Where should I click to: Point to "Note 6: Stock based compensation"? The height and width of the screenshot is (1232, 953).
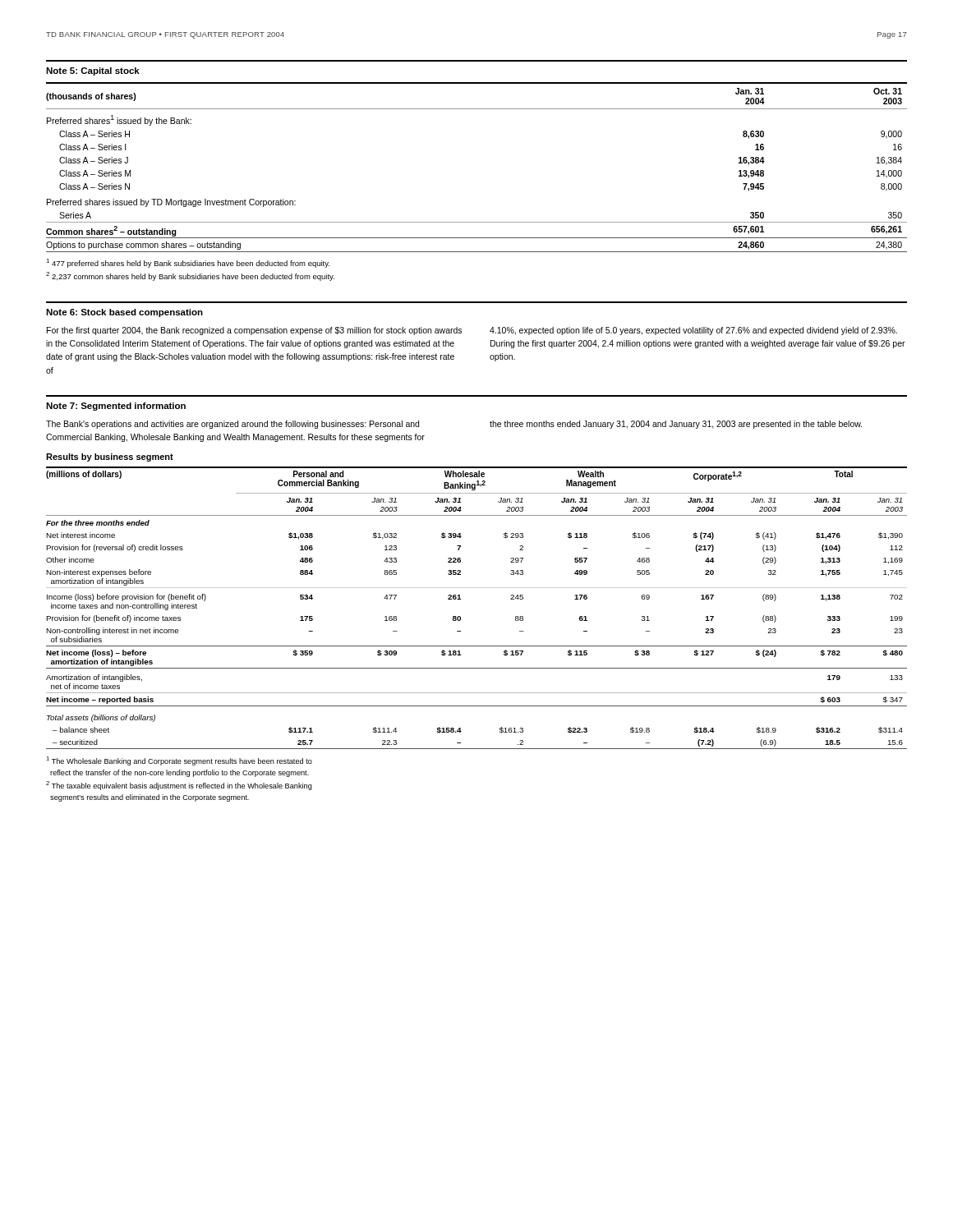coord(125,312)
